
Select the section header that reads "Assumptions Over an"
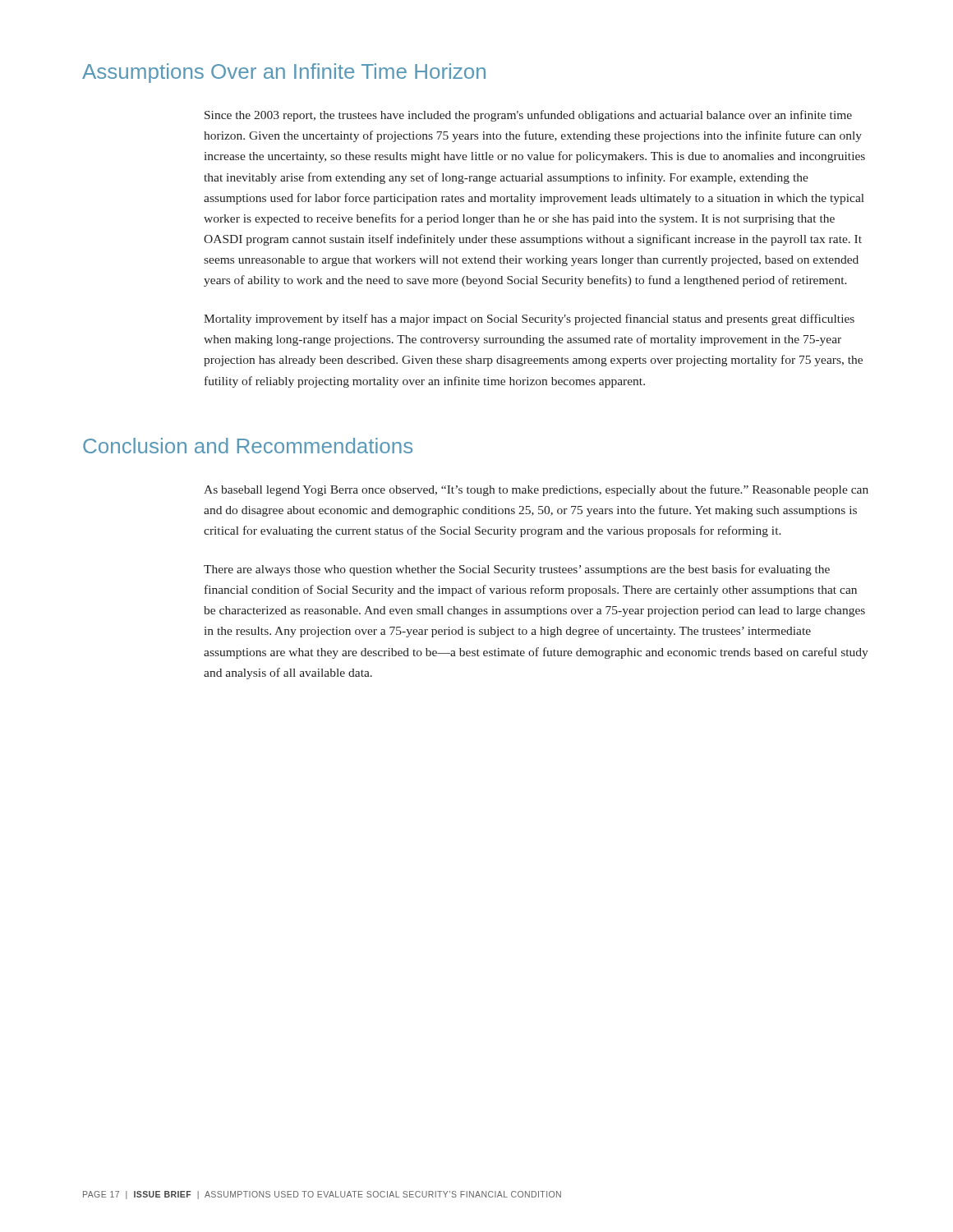[476, 72]
